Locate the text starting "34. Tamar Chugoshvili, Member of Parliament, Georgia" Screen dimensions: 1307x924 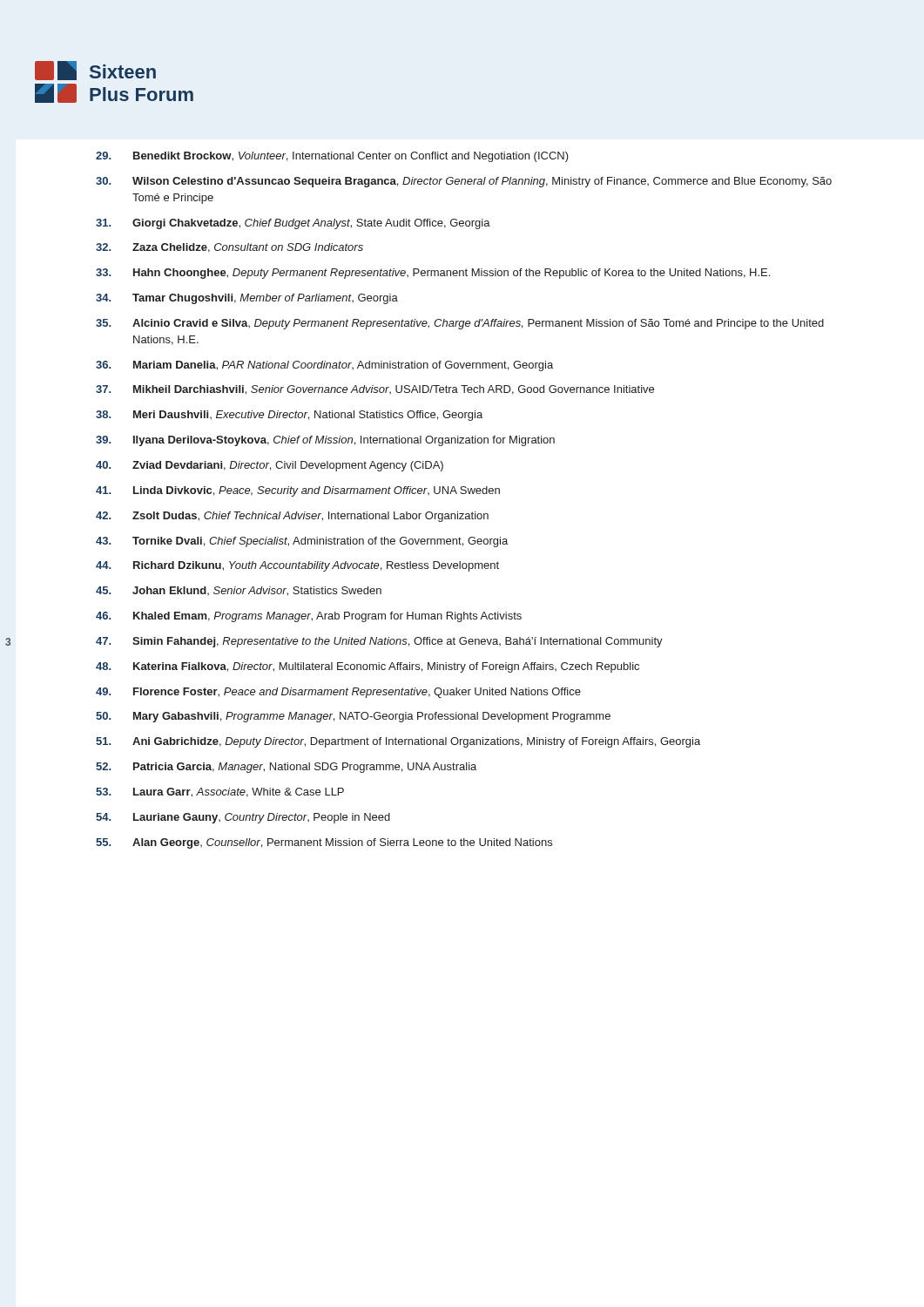247,299
